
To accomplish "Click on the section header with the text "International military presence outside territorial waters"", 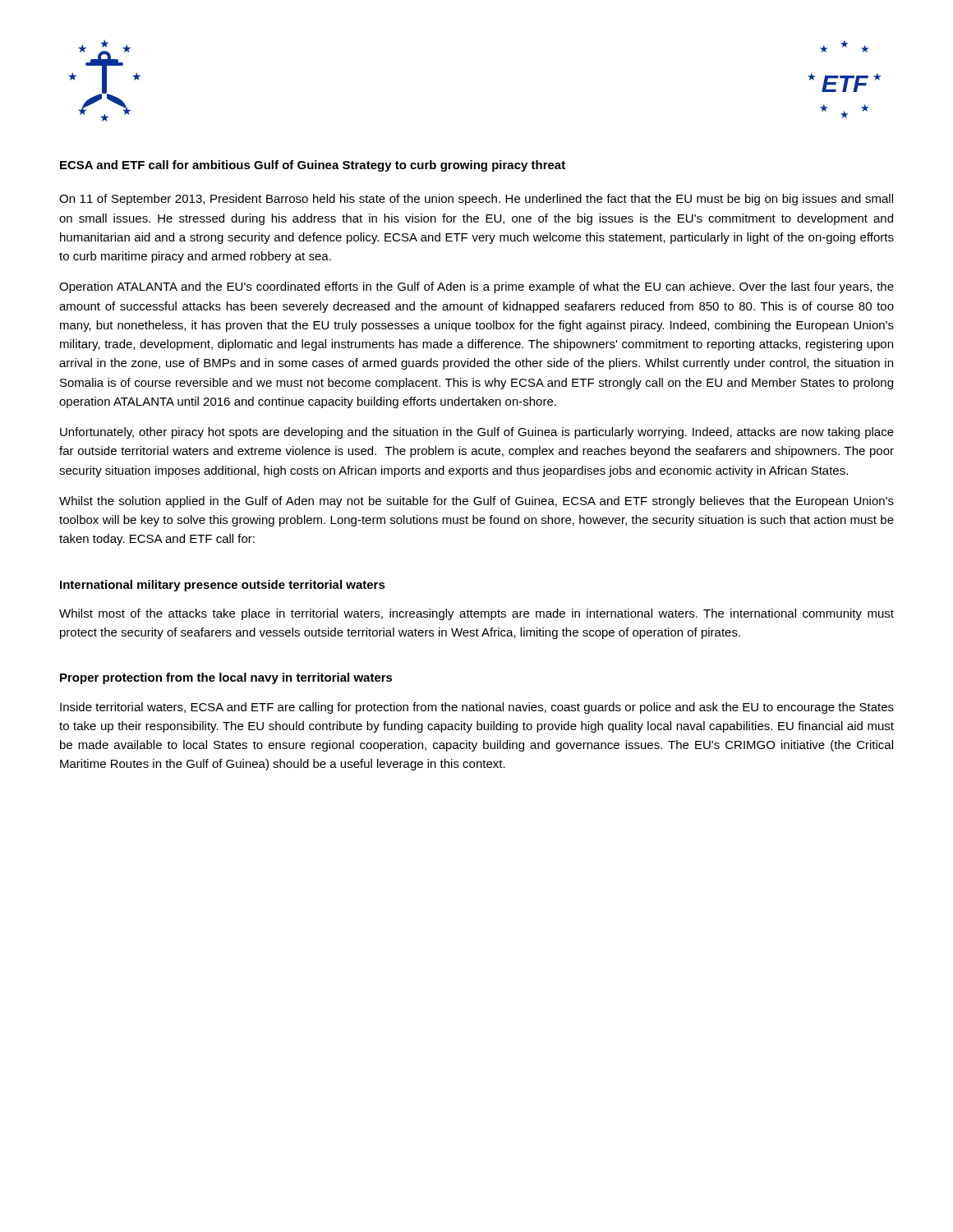I will click(x=223, y=586).
